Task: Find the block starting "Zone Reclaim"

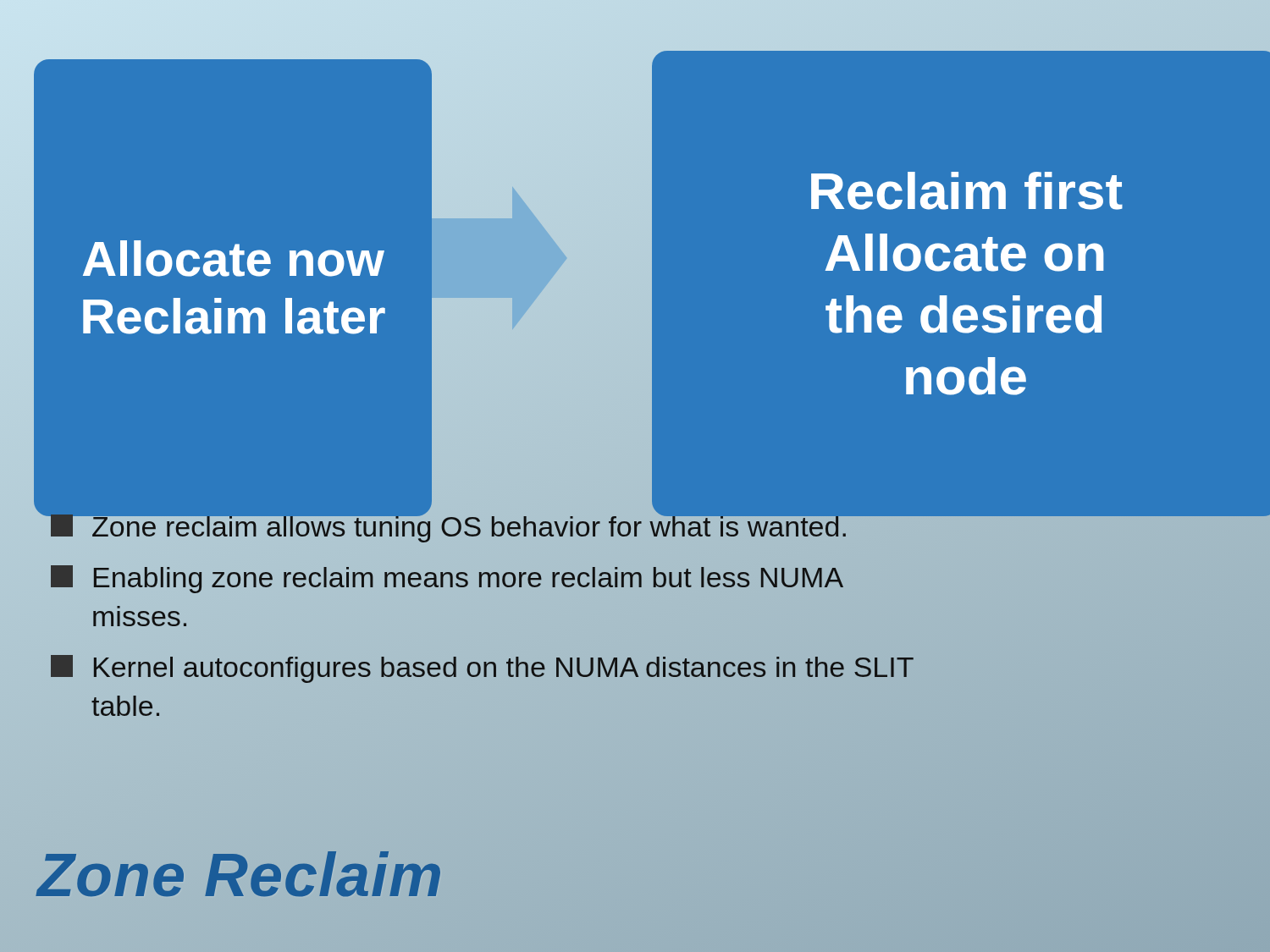Action: click(240, 875)
